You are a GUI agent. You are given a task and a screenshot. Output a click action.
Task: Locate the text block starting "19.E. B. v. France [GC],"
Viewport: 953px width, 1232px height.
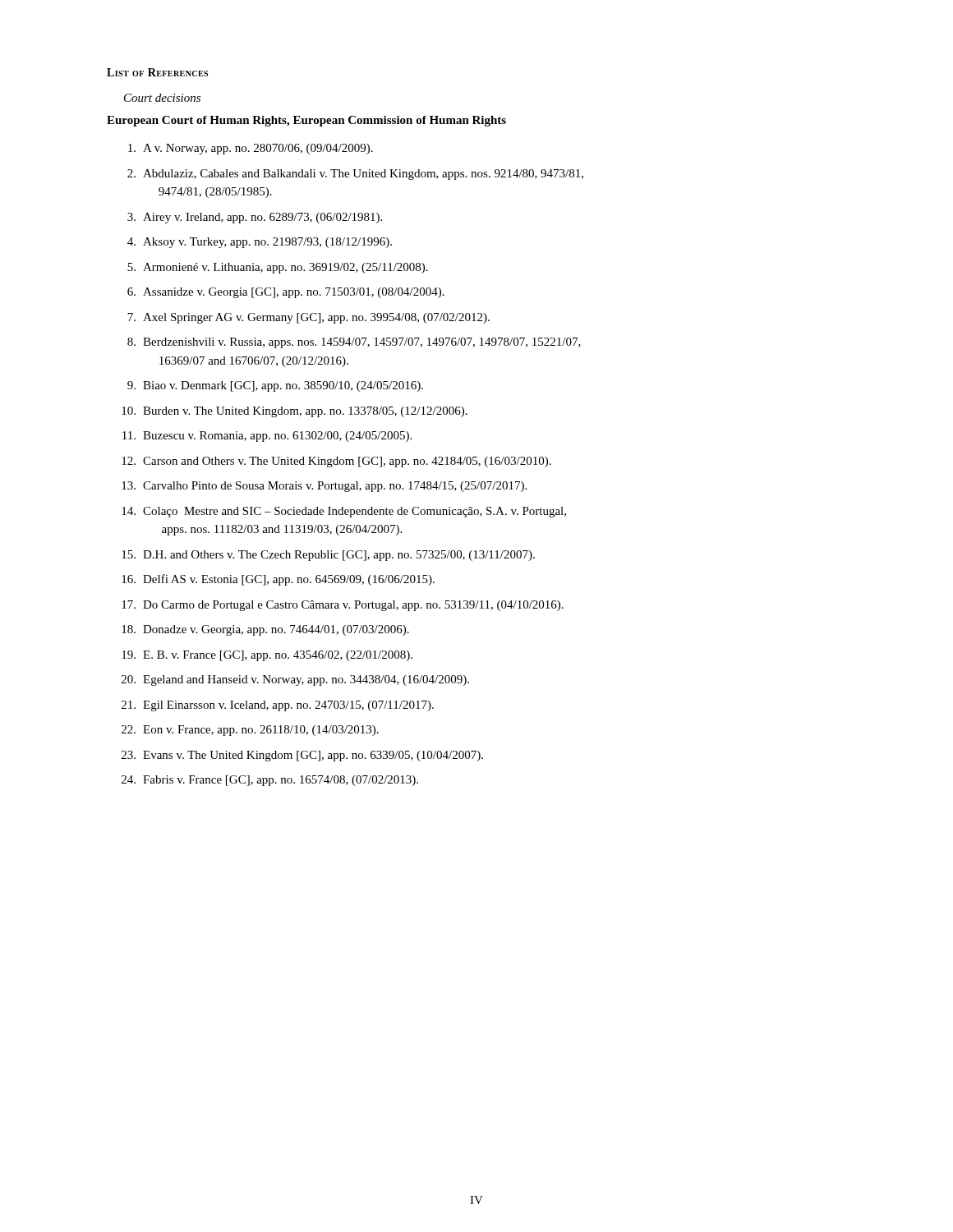[267, 656]
